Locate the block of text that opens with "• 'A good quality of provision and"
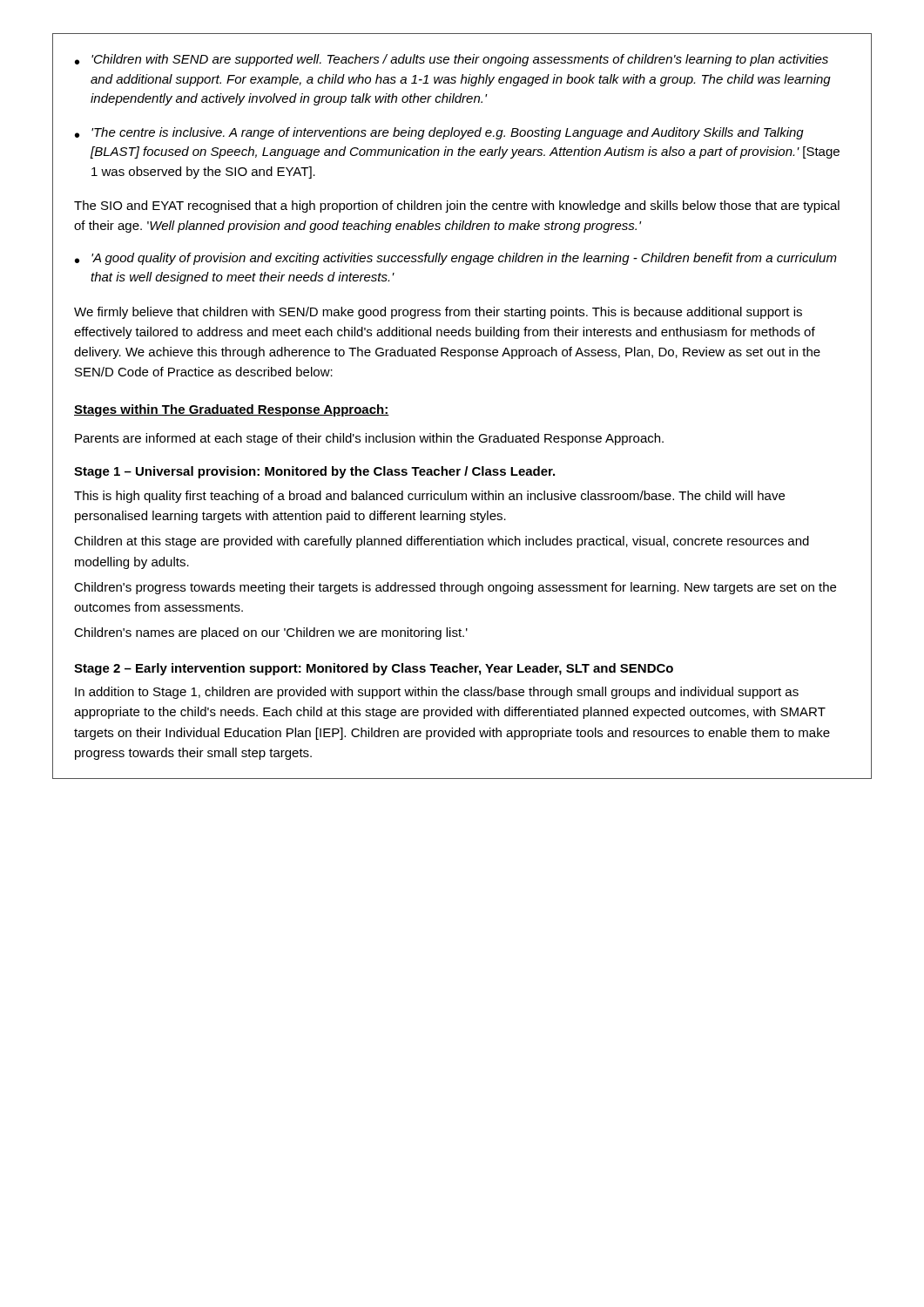 pos(462,268)
